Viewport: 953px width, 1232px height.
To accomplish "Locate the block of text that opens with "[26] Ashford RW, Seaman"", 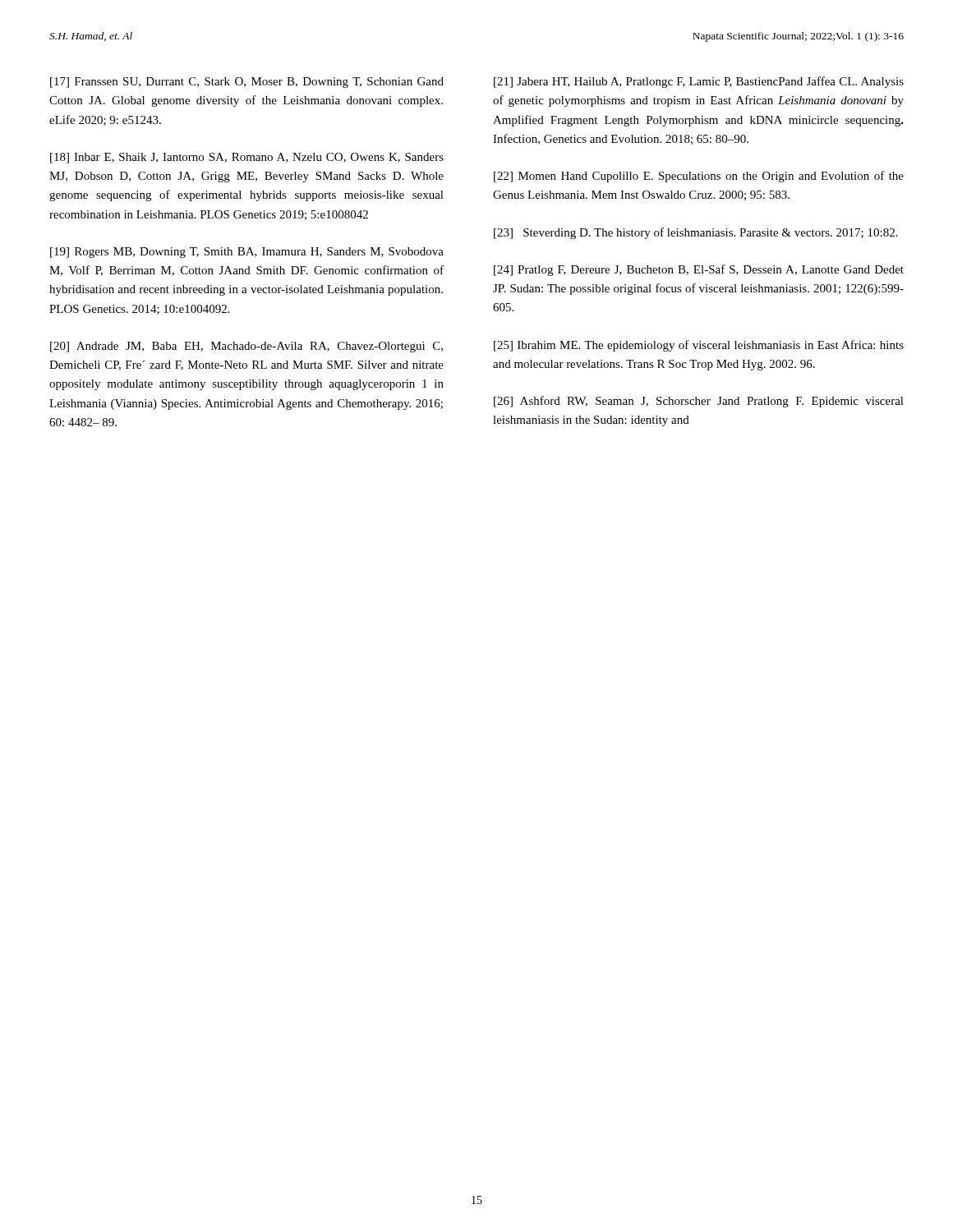I will pos(698,410).
